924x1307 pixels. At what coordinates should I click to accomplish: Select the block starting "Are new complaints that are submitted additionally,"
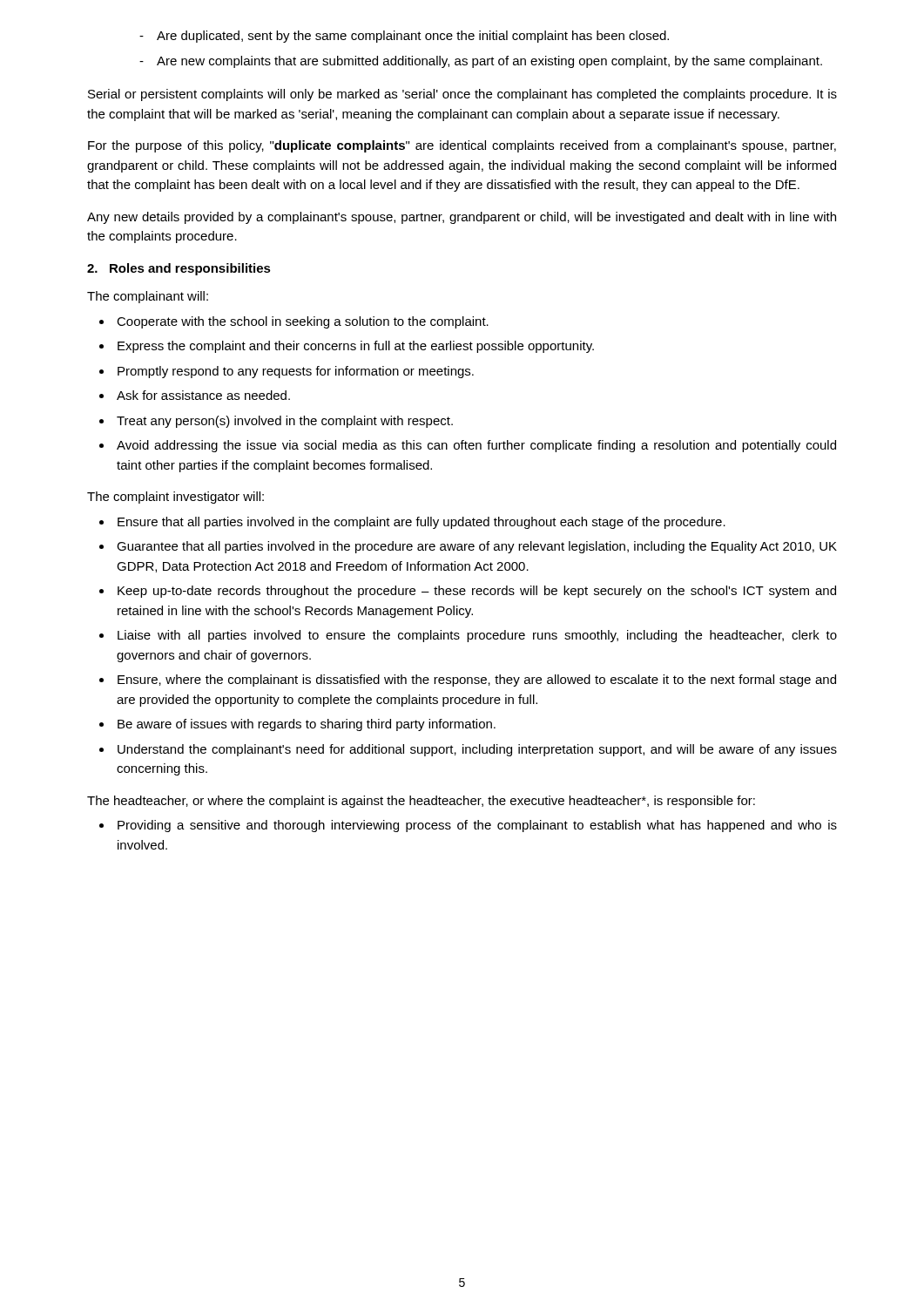(x=488, y=61)
